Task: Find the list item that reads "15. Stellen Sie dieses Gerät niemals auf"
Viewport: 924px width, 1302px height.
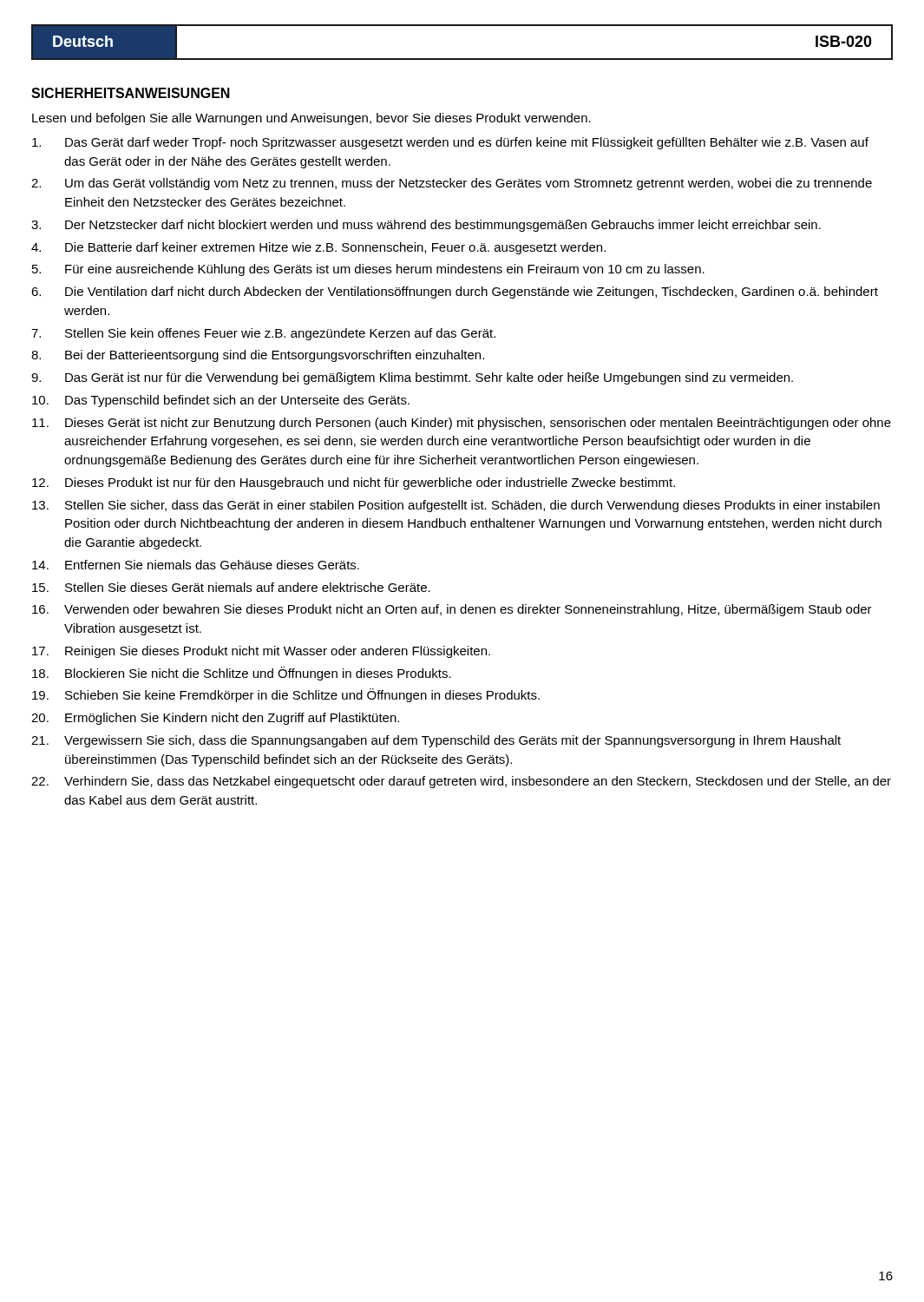Action: [x=231, y=587]
